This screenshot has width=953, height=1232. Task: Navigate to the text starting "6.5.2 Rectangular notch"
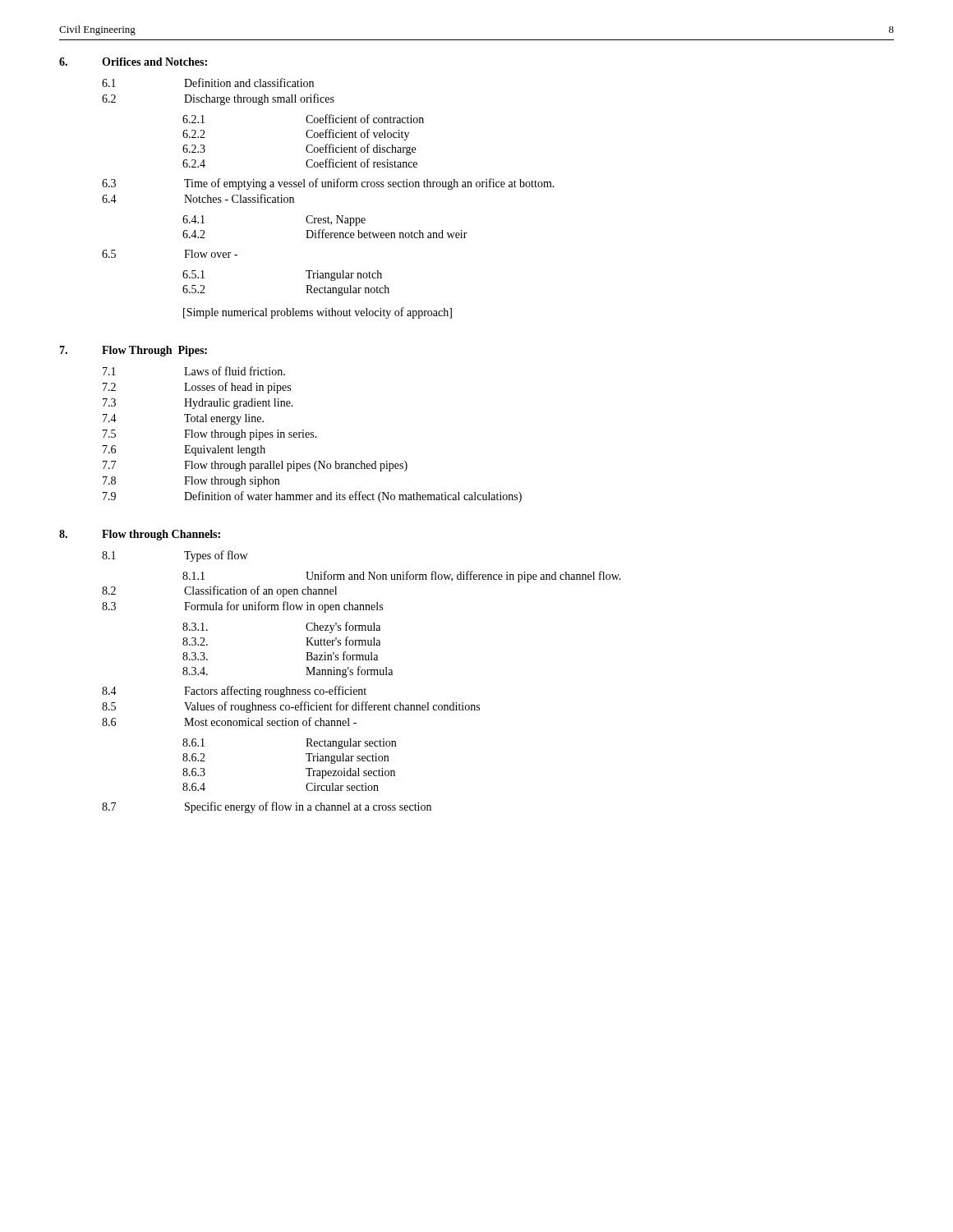(x=195, y=290)
